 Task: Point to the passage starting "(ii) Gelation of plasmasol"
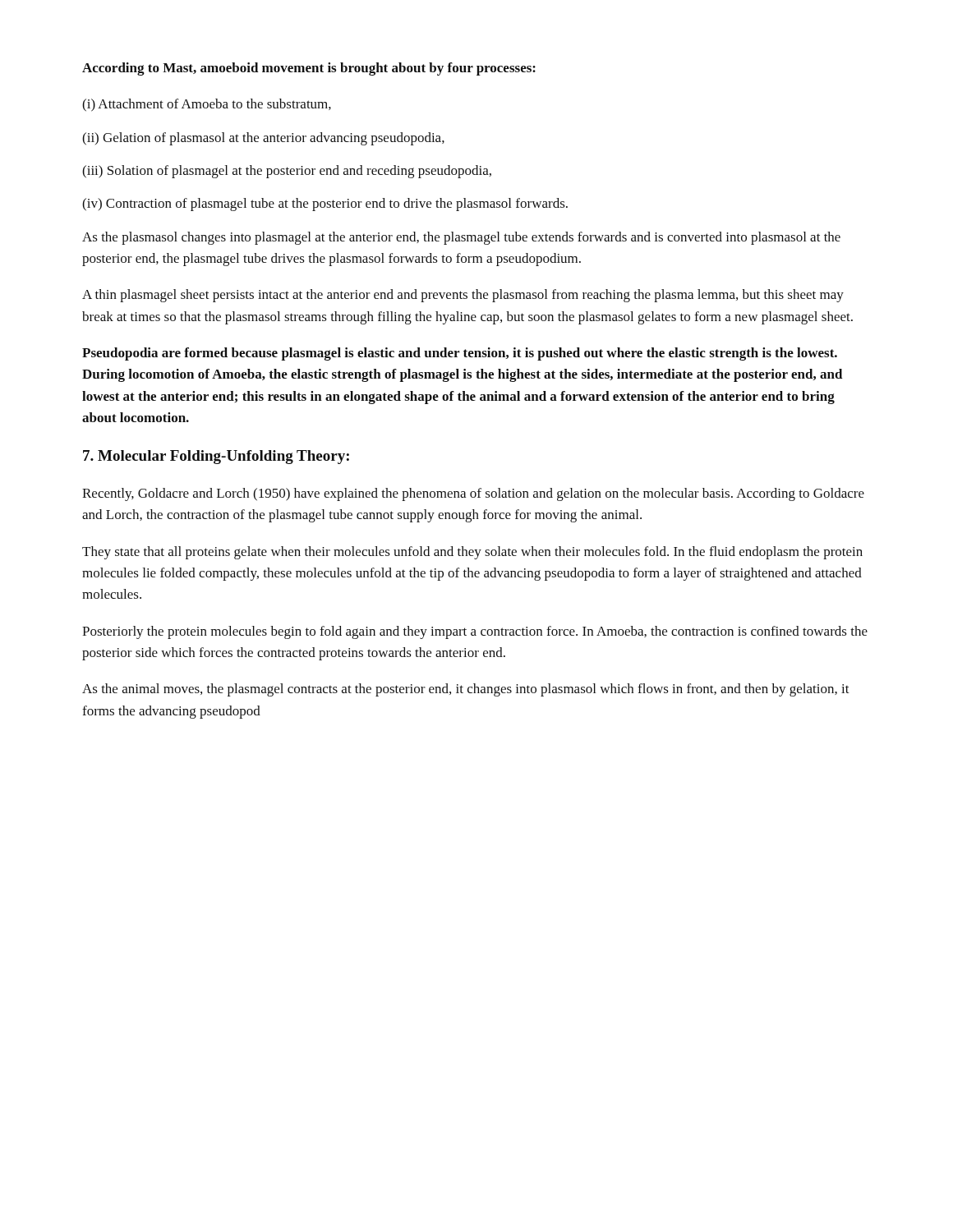[x=263, y=139]
